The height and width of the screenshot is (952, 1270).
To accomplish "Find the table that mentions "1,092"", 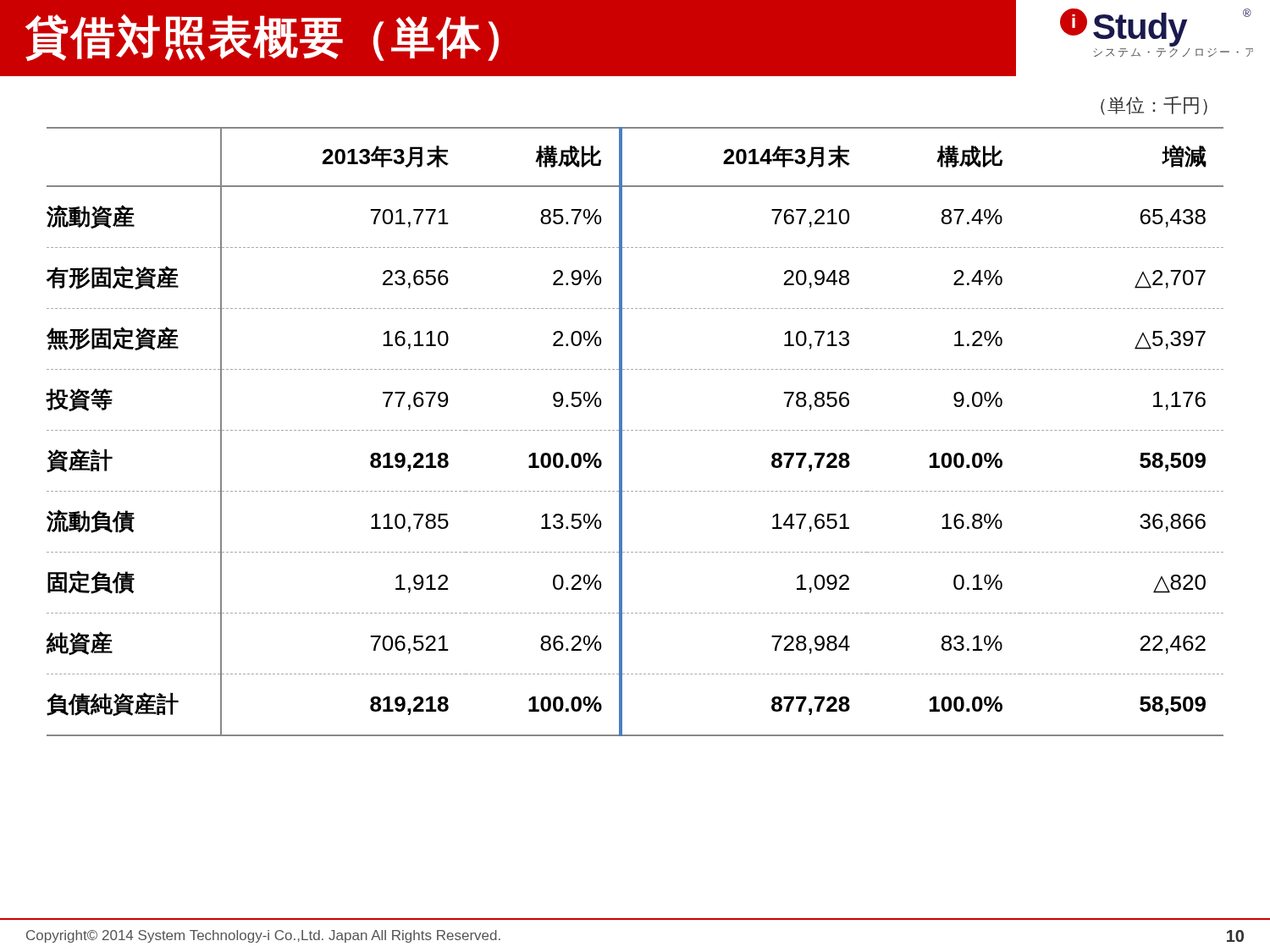I will pyautogui.click(x=635, y=432).
